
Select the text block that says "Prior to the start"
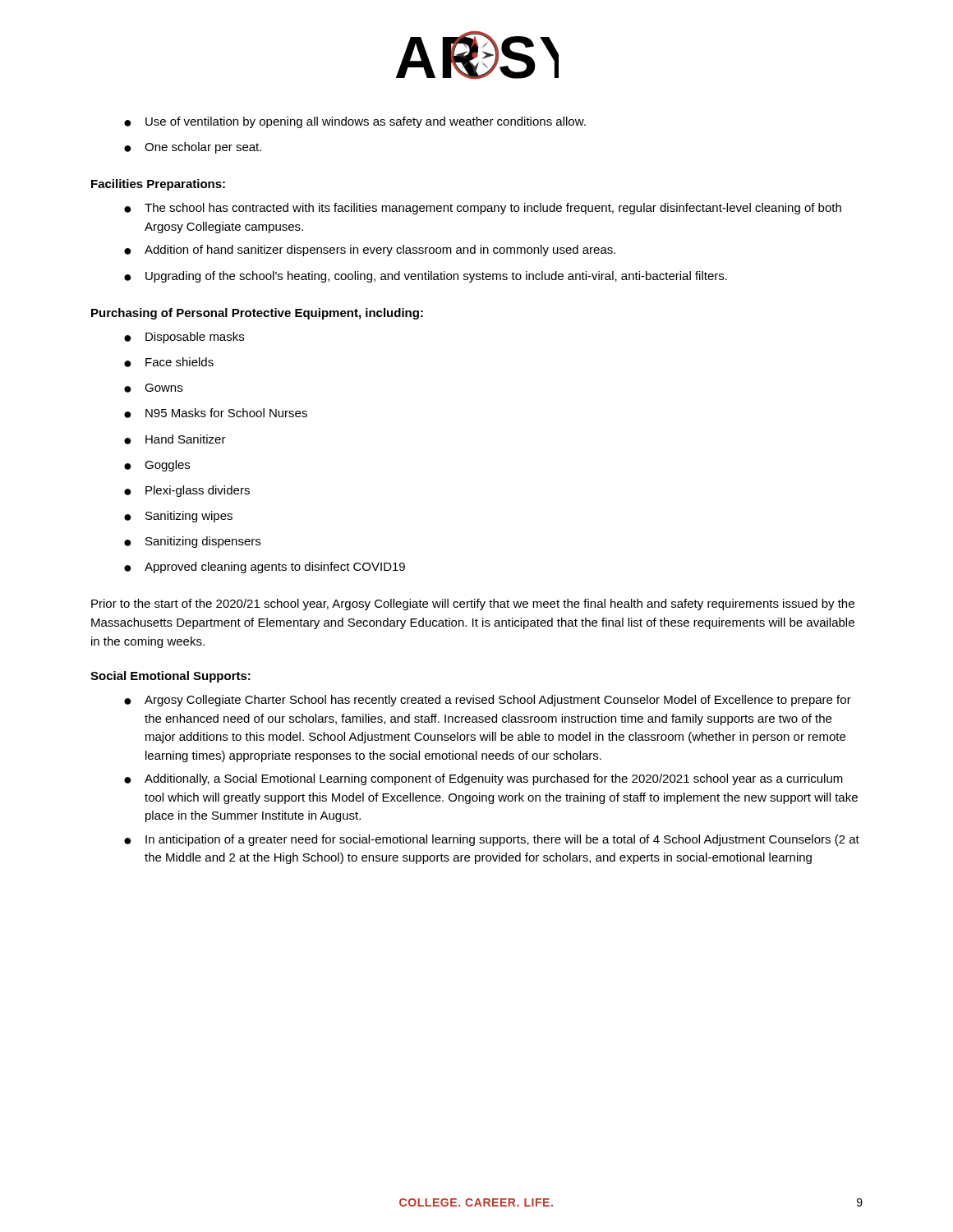[473, 622]
